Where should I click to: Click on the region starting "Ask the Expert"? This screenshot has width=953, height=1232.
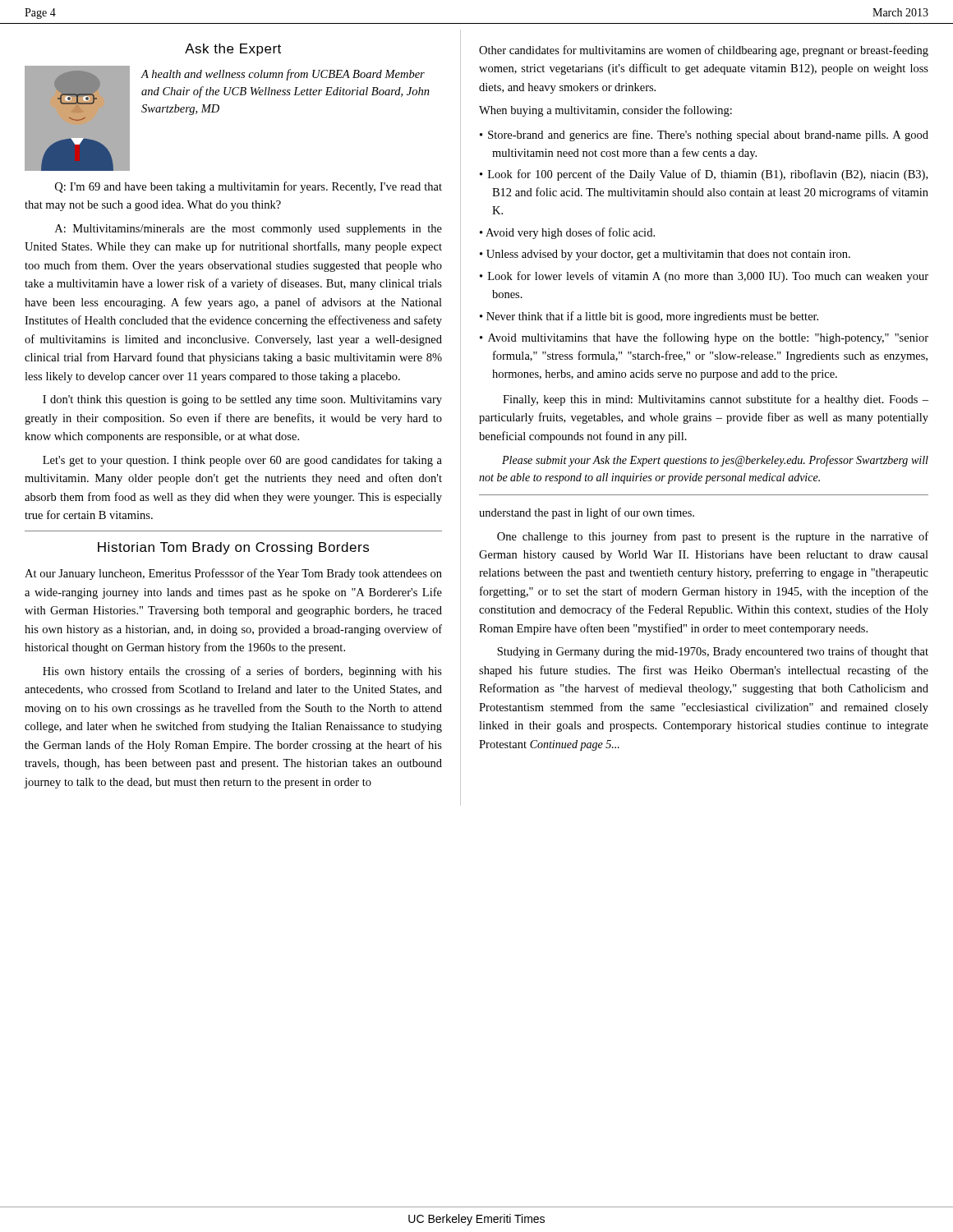(x=233, y=49)
